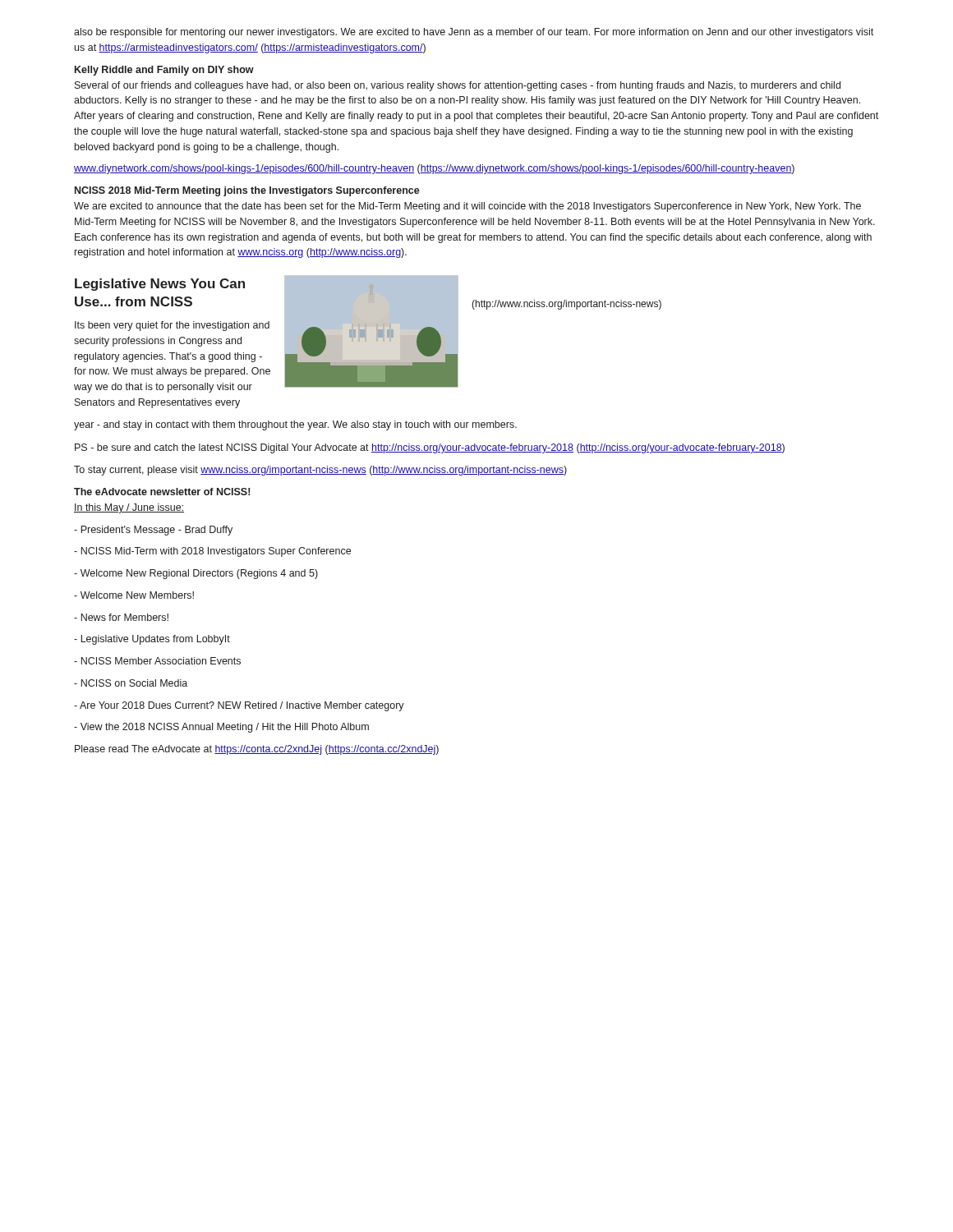Point to the text starting "Welcome New Regional"
The image size is (953, 1232).
click(196, 574)
